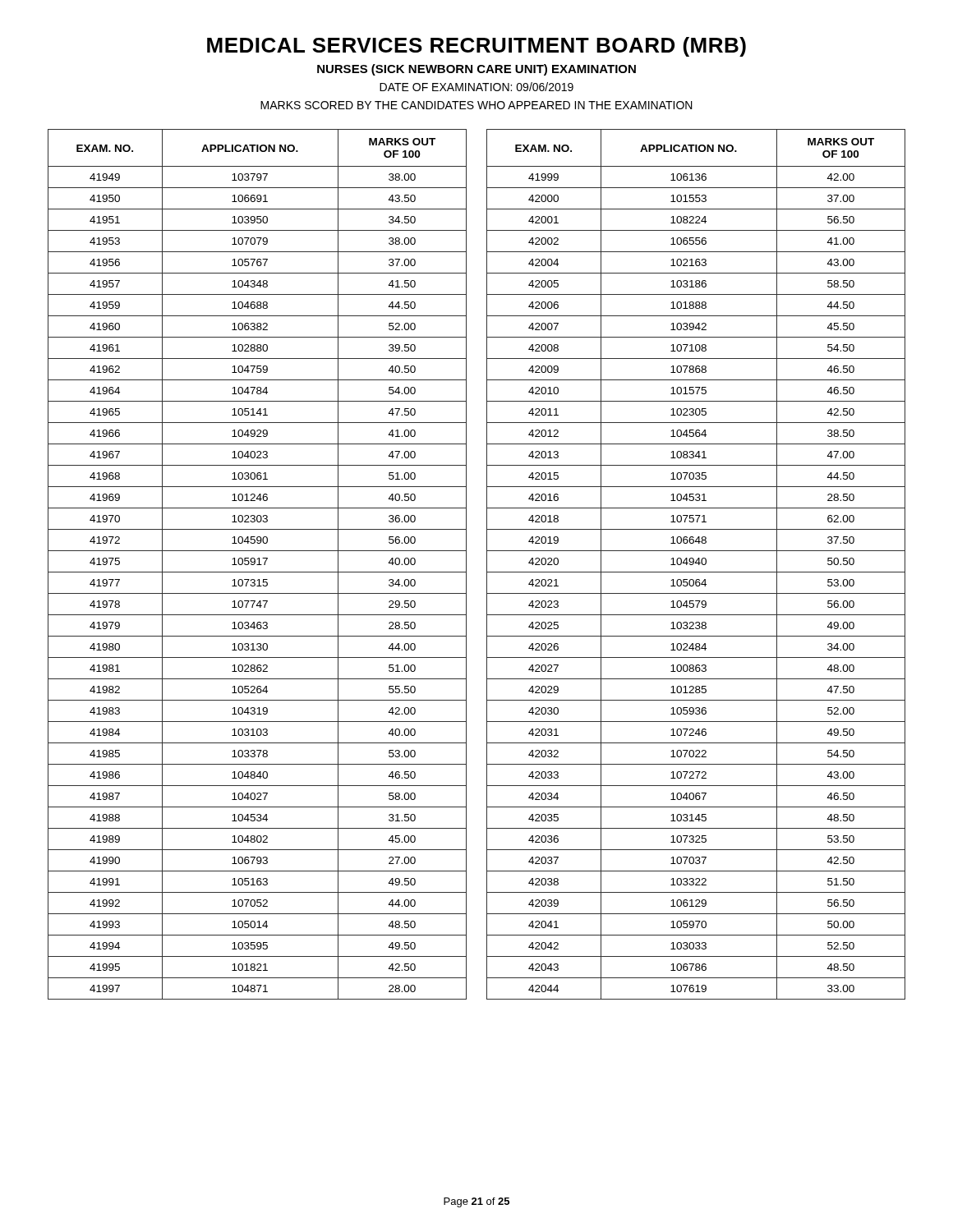Click on the text starting "MEDICAL SERVICES RECRUITMENT BOARD"
Screen dimensions: 1232x953
coord(476,45)
